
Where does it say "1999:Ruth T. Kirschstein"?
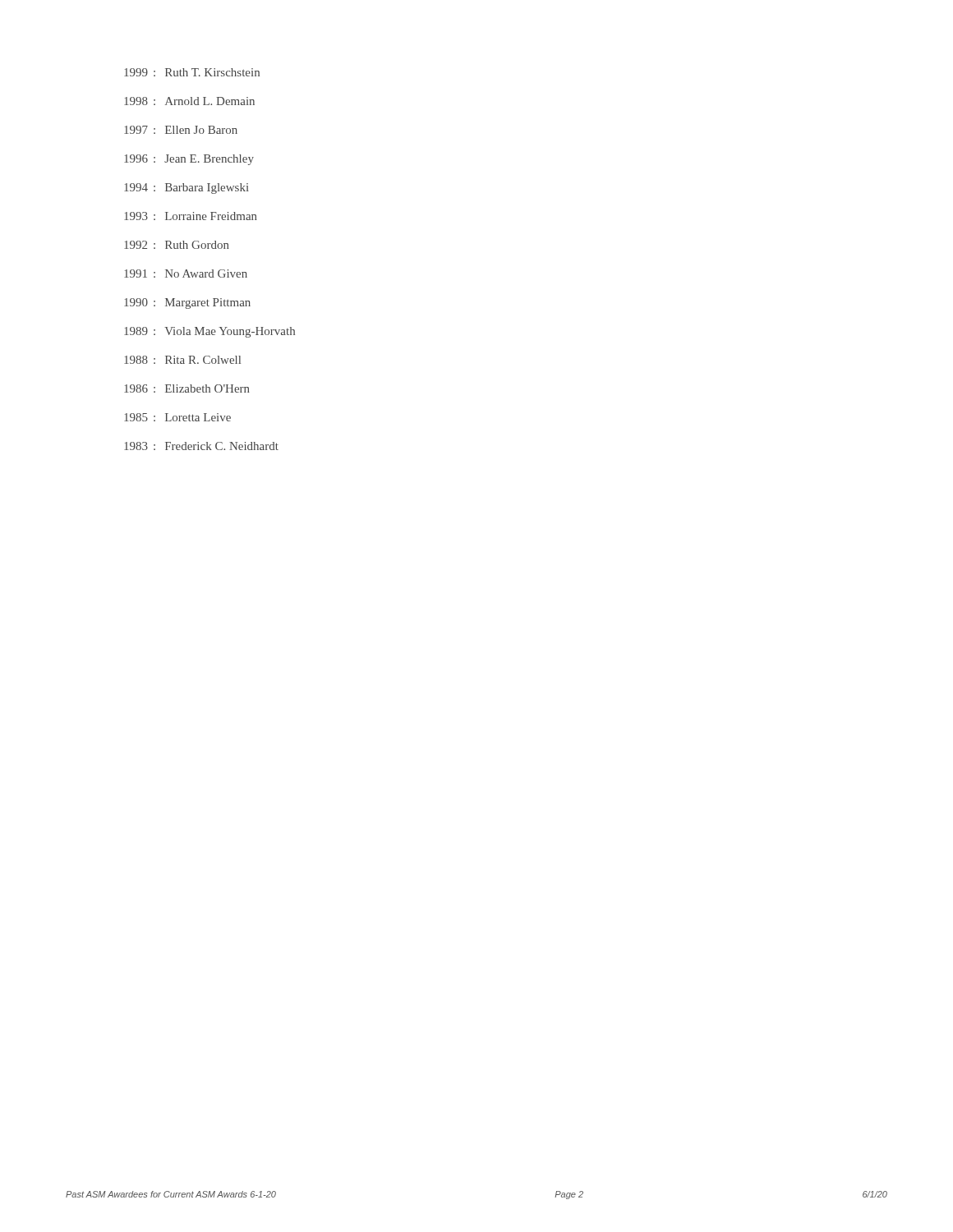point(179,73)
